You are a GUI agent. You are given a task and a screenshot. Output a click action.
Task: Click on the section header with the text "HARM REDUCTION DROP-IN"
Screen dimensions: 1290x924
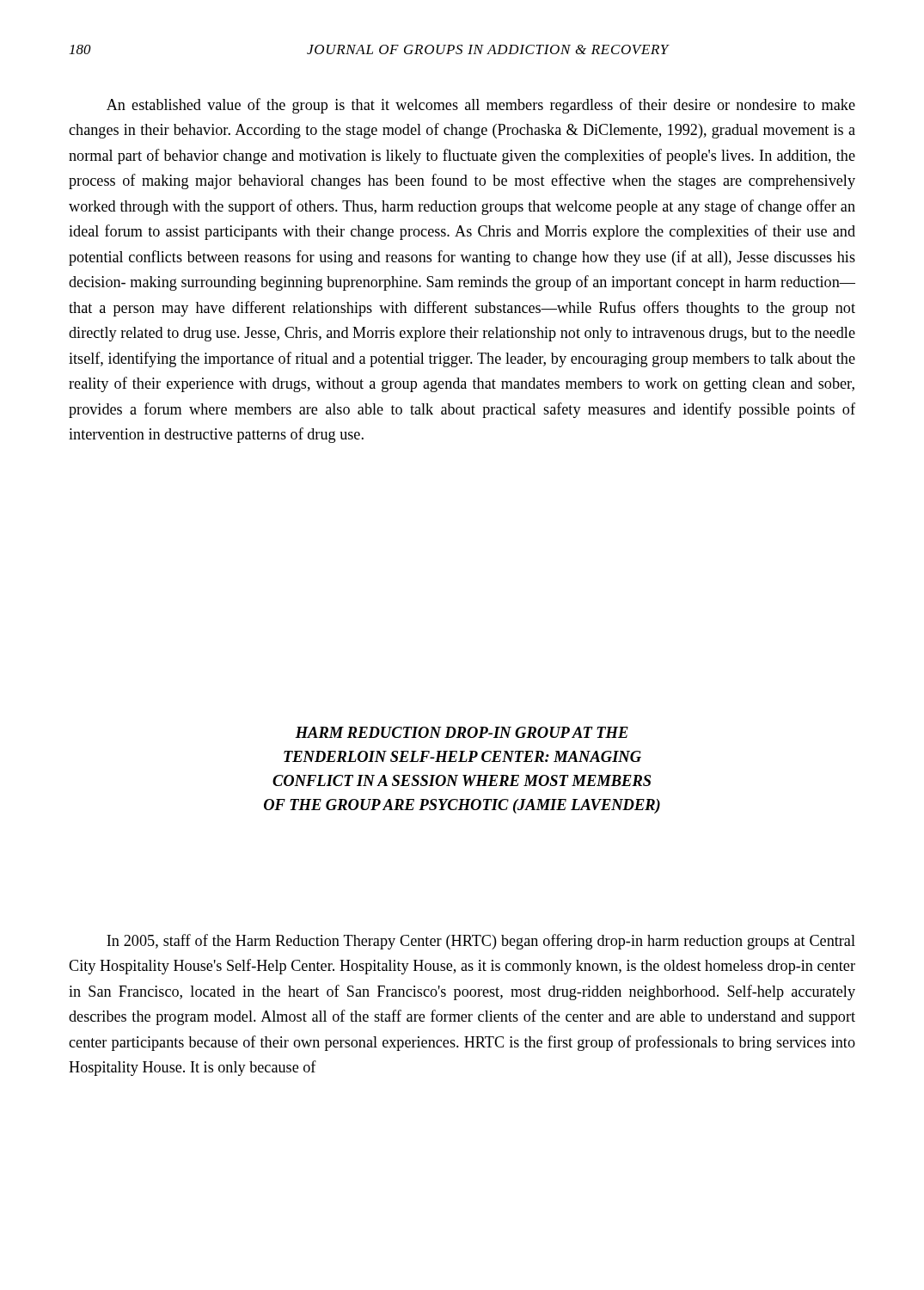tap(462, 769)
